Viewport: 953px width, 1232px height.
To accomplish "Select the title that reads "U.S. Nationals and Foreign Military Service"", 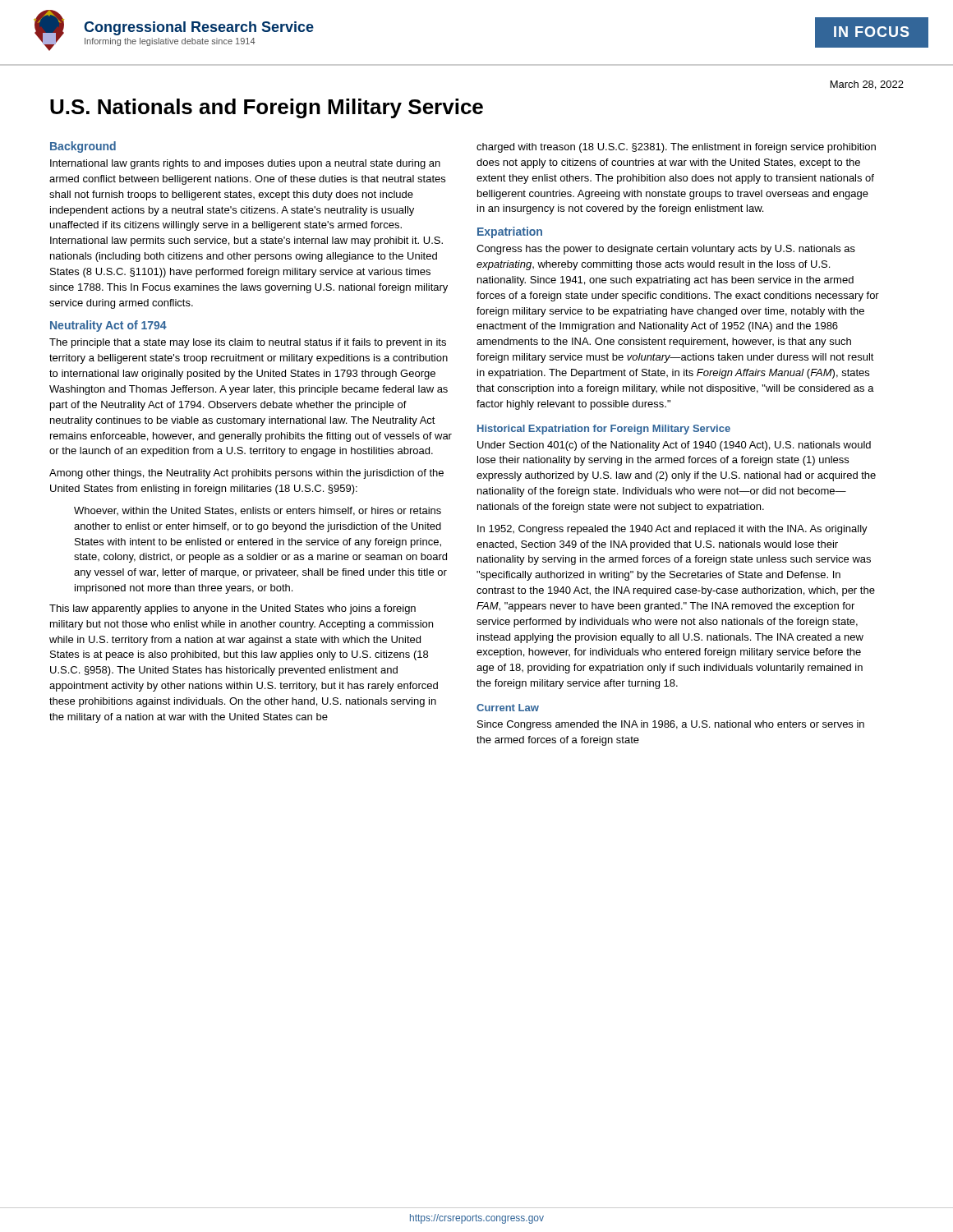I will click(x=267, y=107).
